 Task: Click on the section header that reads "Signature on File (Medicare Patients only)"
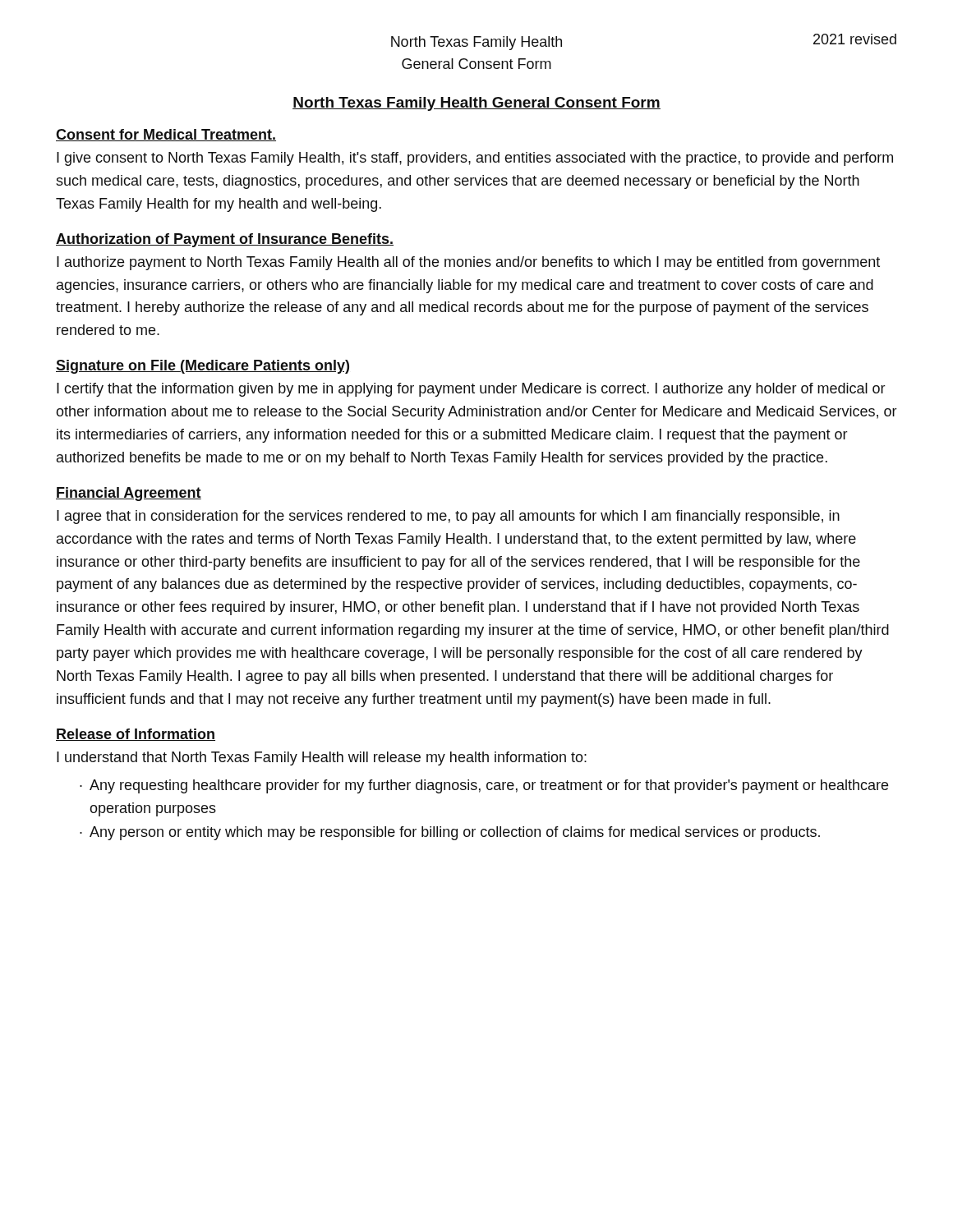pos(203,366)
